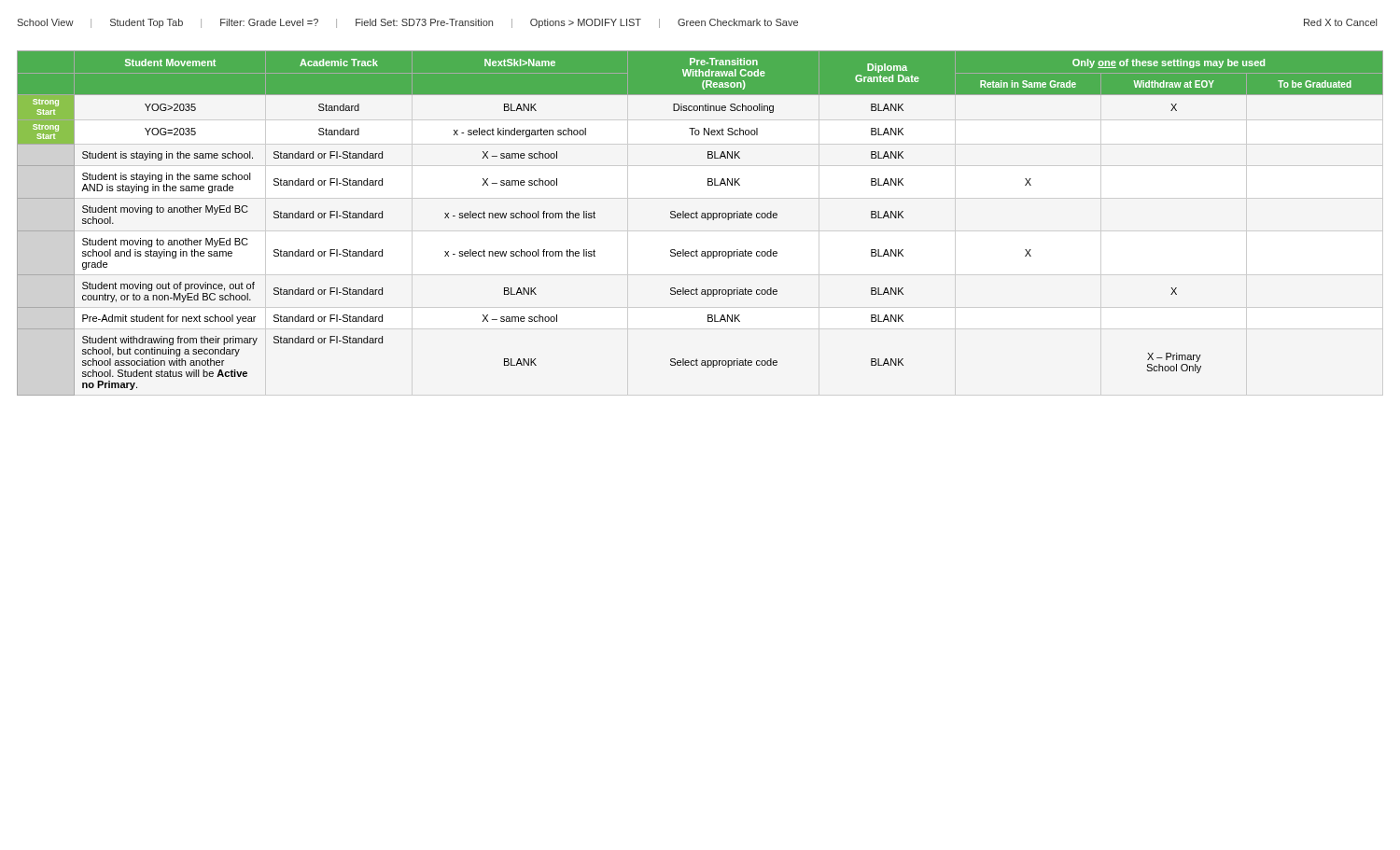Click a table
Image resolution: width=1400 pixels, height=850 pixels.
(700, 218)
